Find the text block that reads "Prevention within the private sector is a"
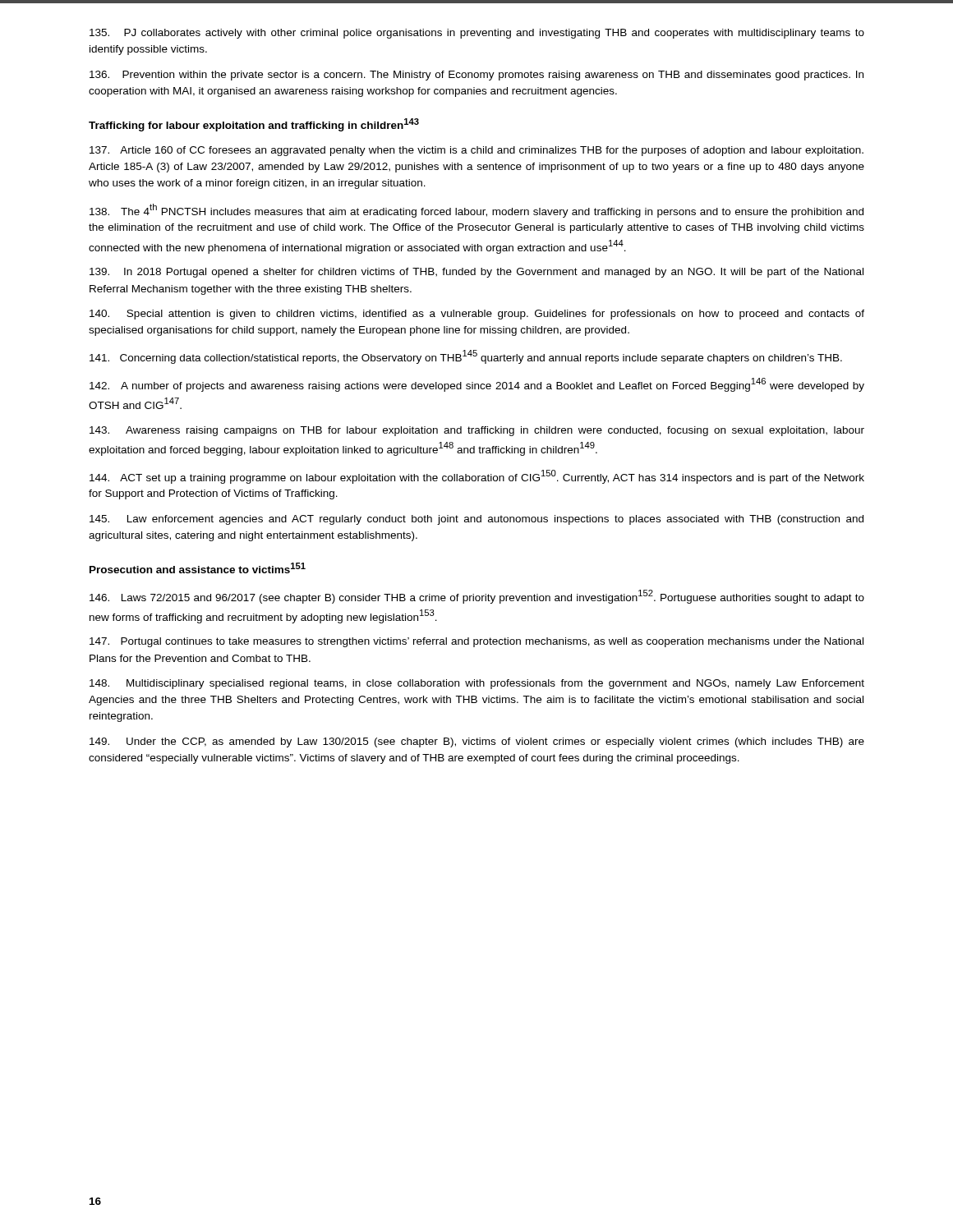The image size is (953, 1232). [x=476, y=83]
